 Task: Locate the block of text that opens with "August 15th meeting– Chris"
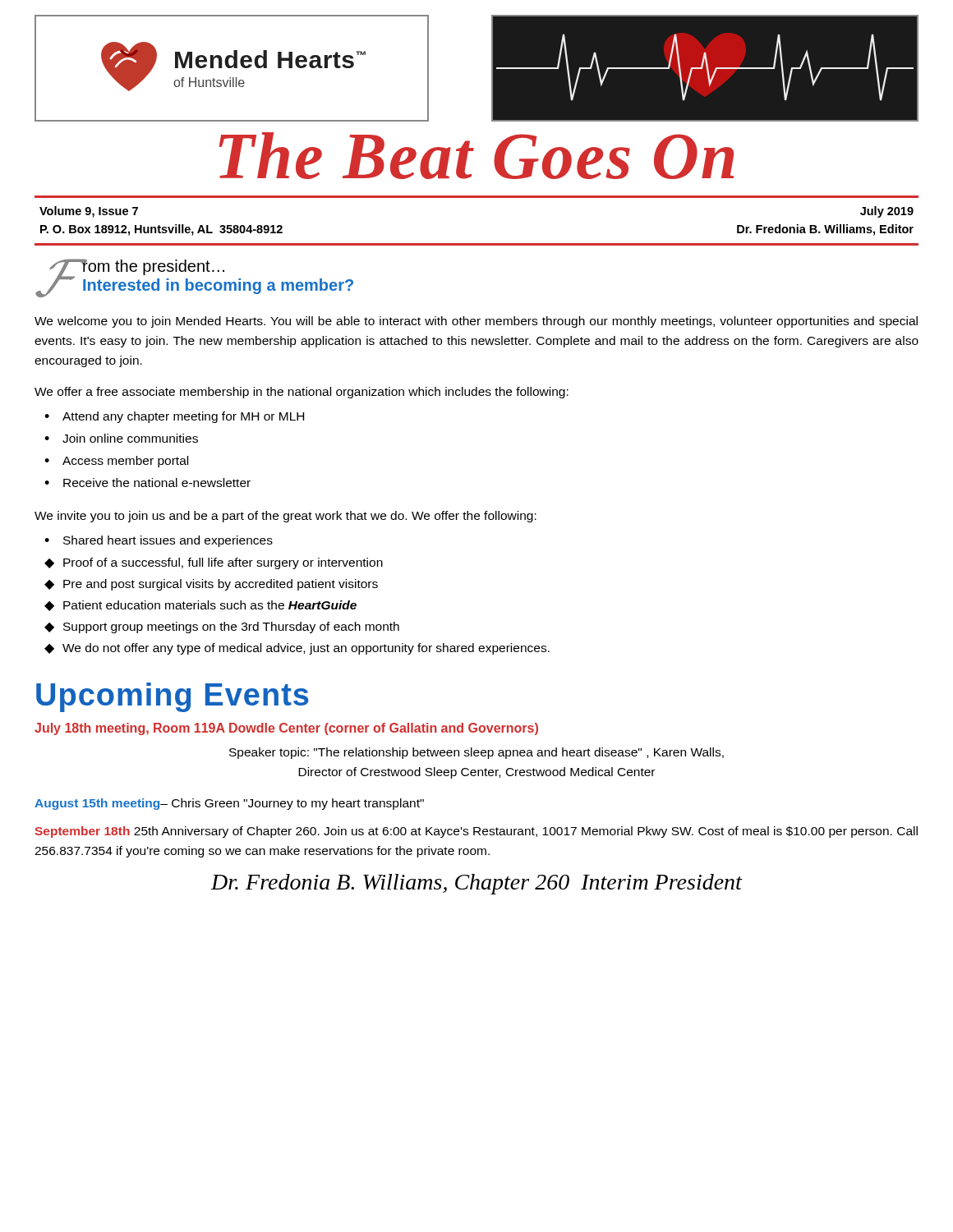[x=229, y=803]
